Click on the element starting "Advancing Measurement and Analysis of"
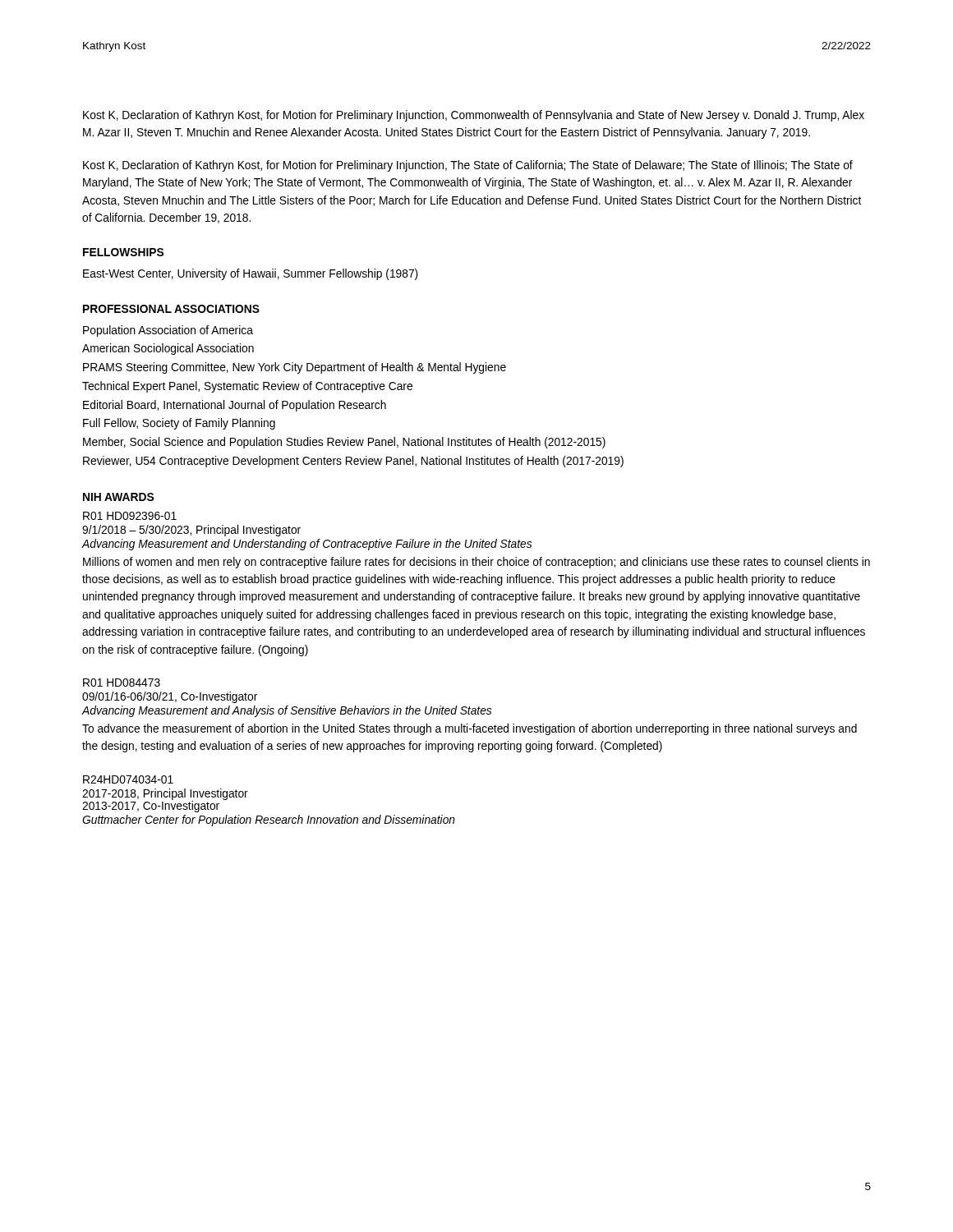 (x=287, y=711)
